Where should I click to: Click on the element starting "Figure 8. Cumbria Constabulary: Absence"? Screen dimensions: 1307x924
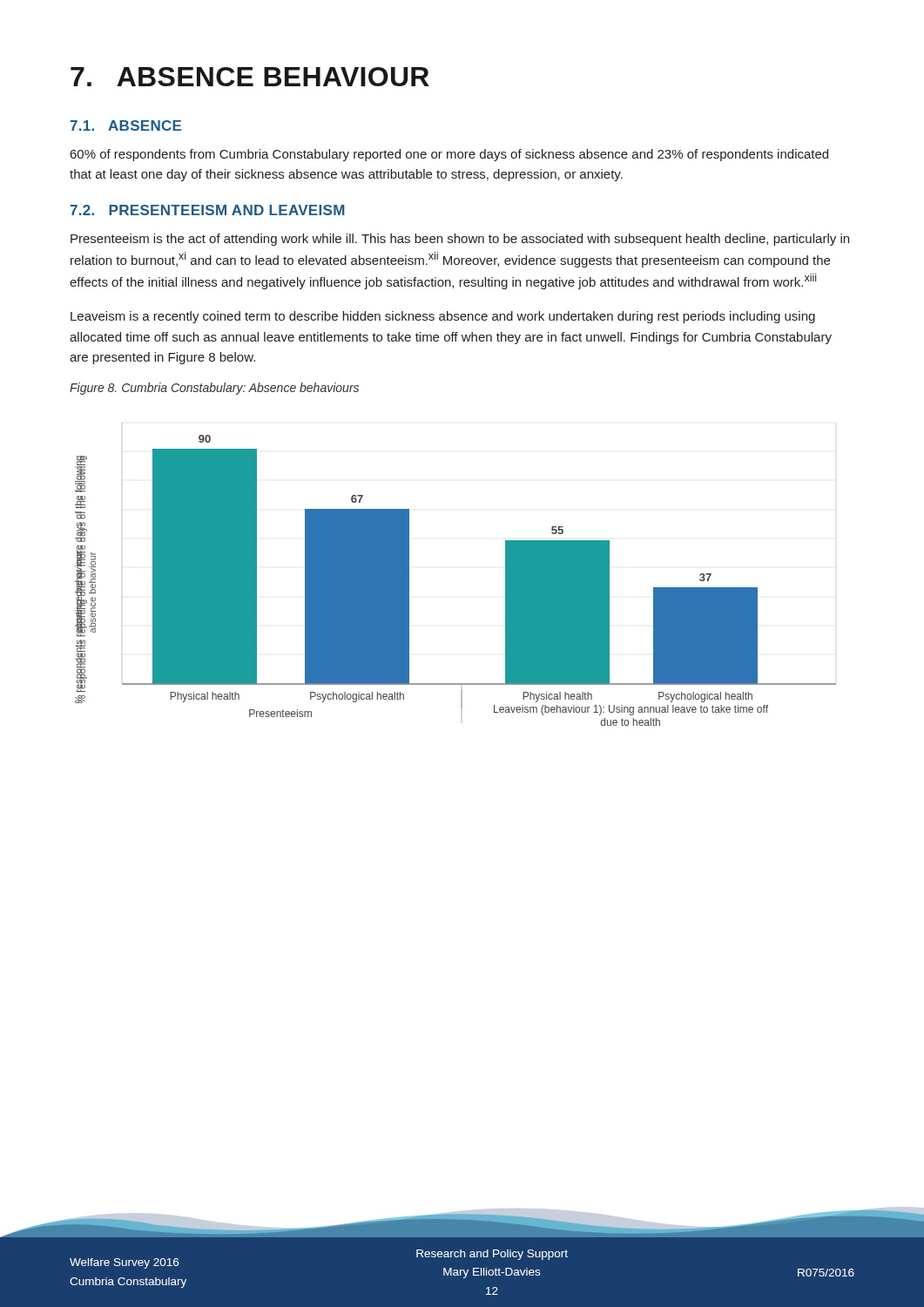pyautogui.click(x=214, y=388)
